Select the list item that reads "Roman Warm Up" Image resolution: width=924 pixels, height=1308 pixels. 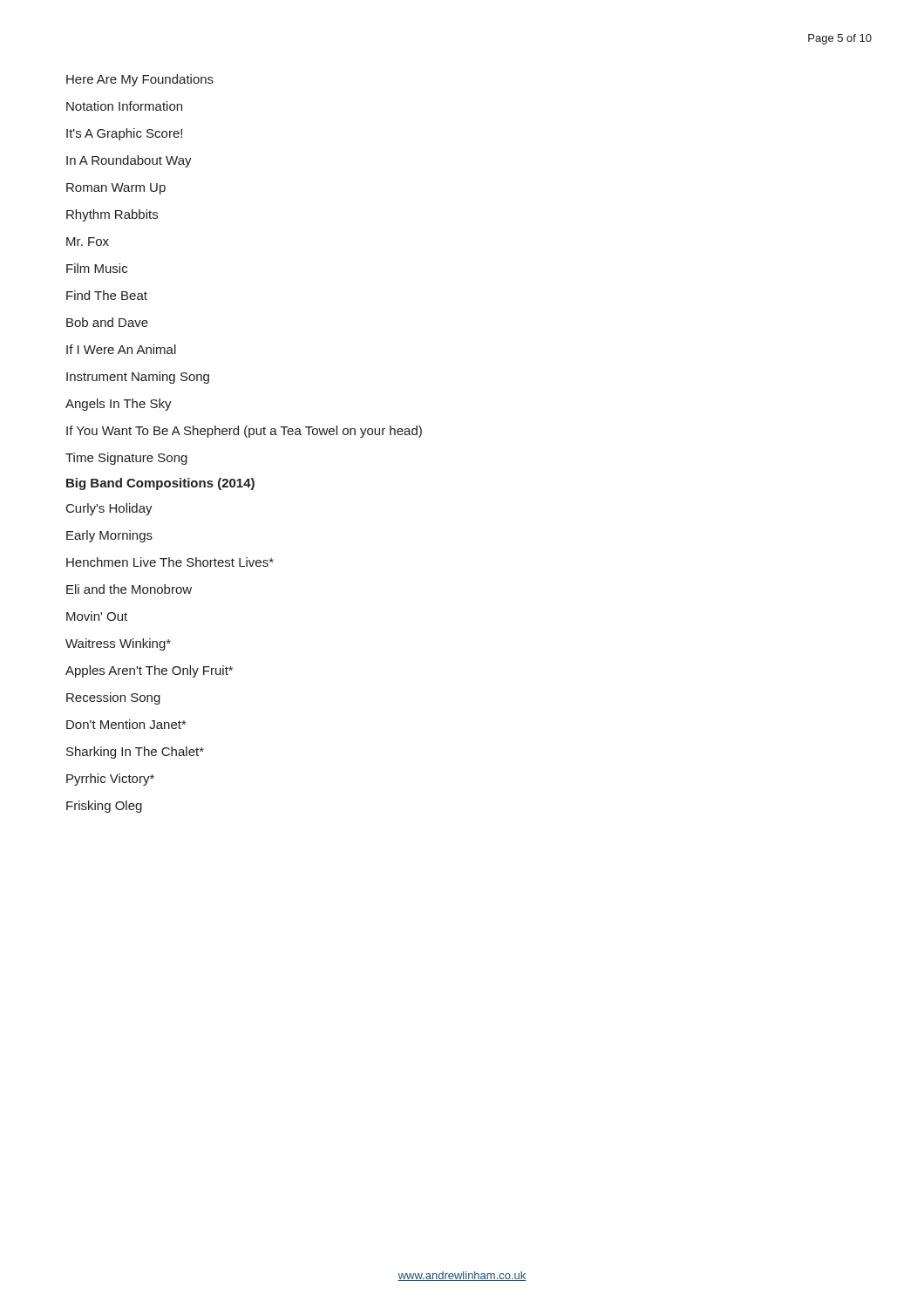click(116, 187)
